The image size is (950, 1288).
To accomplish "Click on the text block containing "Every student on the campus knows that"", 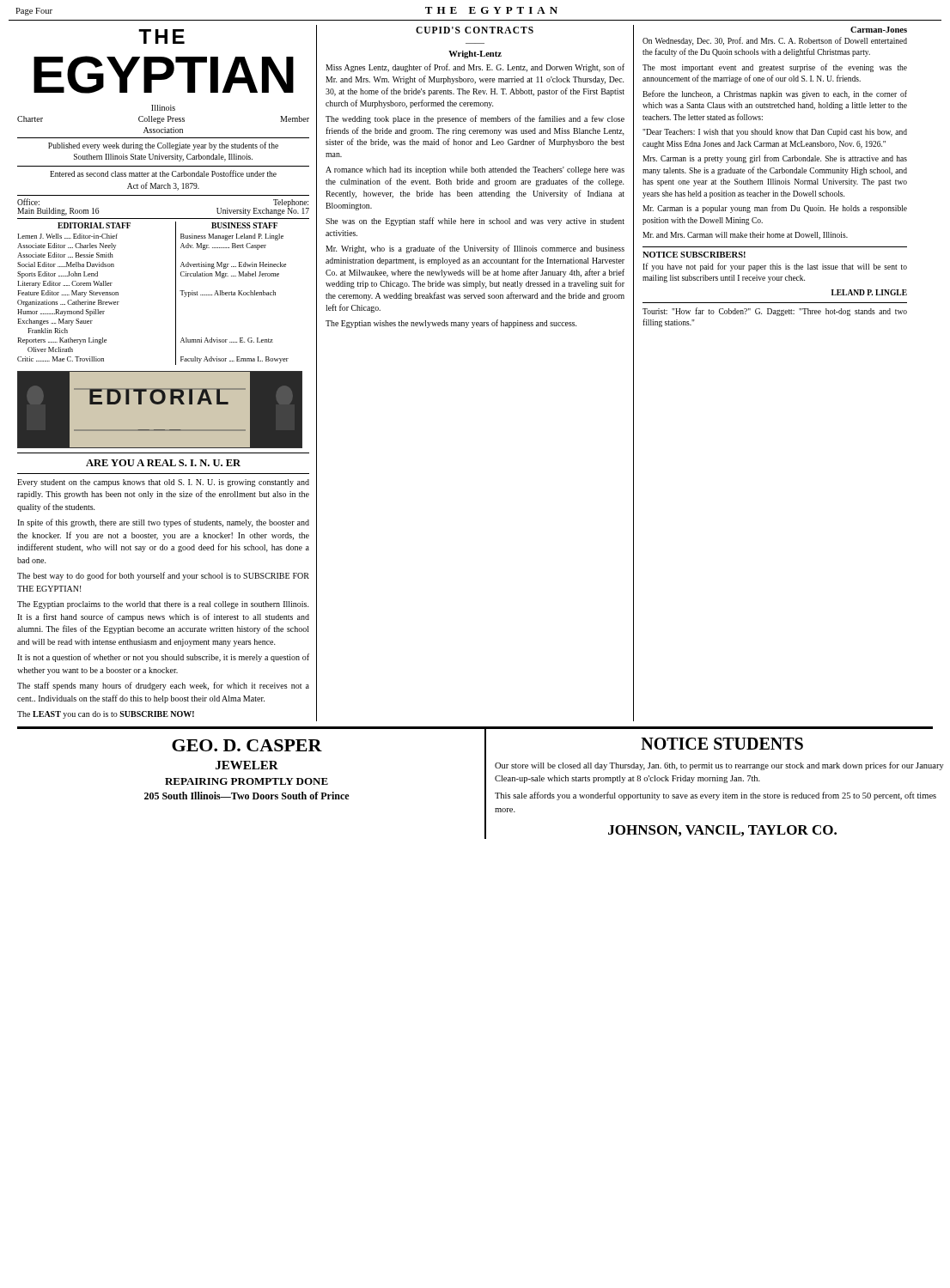I will [163, 494].
